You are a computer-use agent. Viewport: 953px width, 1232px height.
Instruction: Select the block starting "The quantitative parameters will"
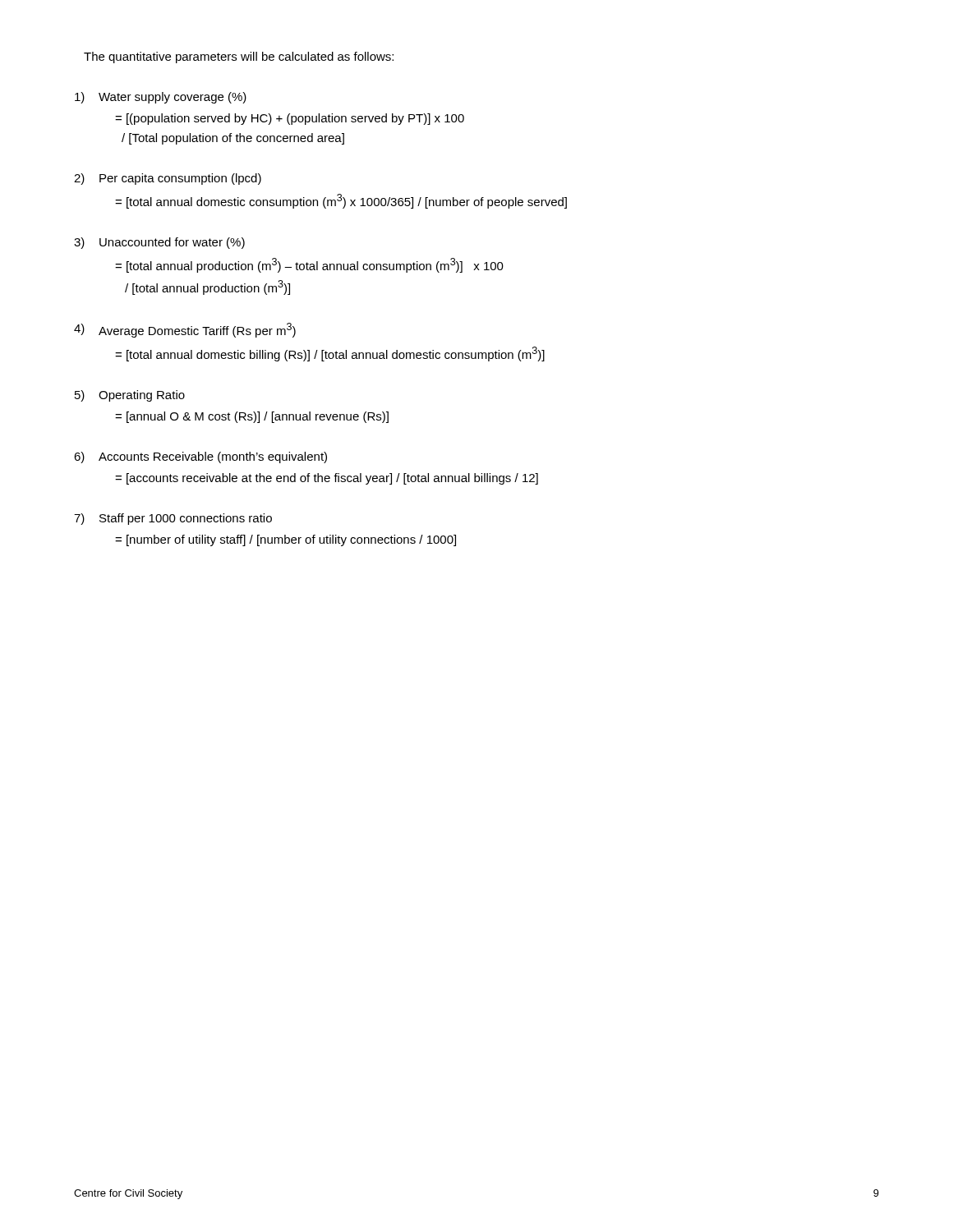coord(239,56)
